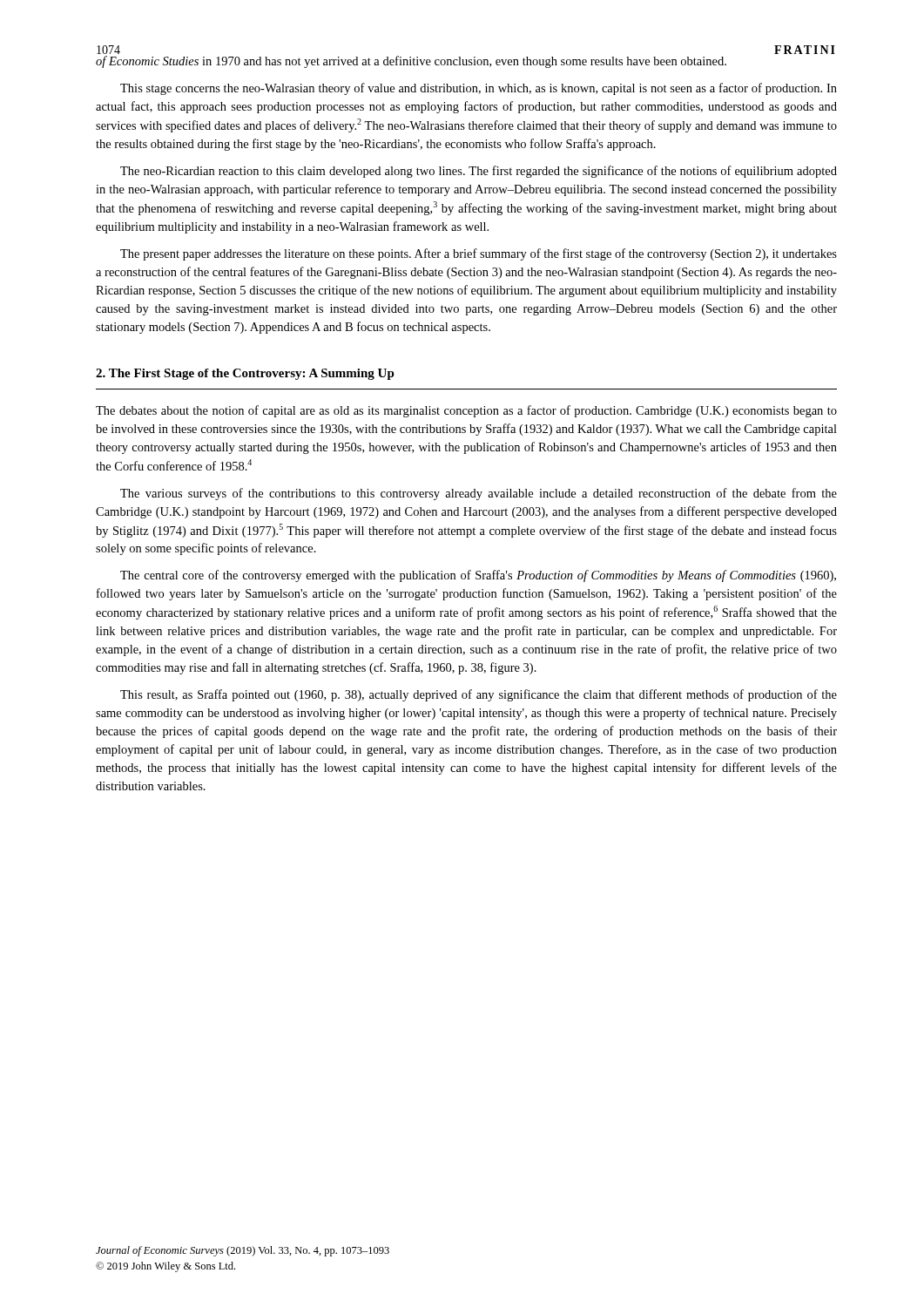The height and width of the screenshot is (1307, 924).
Task: Point to the block beginning "The neo-Ricardian reaction to this claim developed"
Action: [466, 199]
